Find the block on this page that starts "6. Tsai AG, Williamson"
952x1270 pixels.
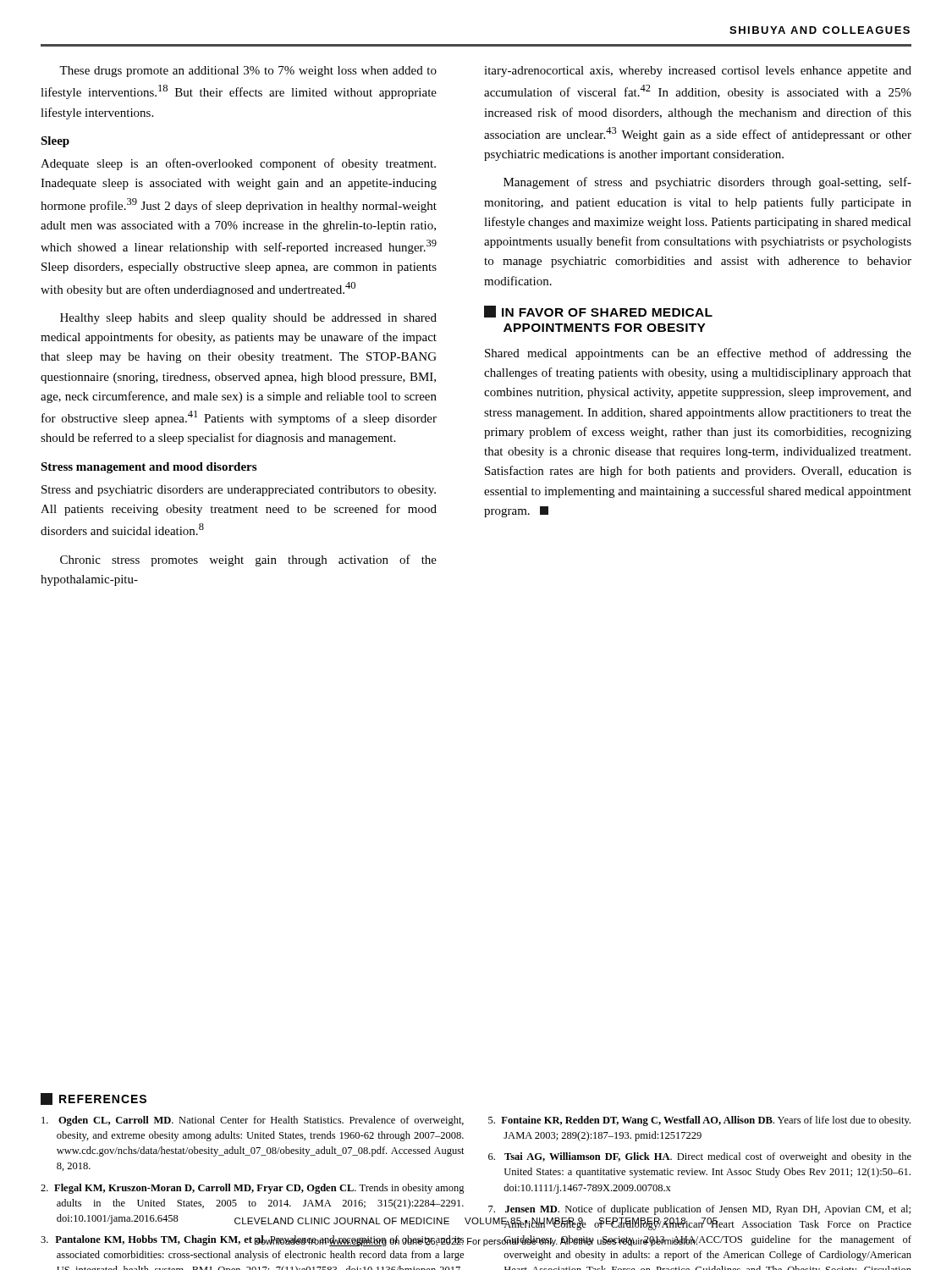point(700,1172)
